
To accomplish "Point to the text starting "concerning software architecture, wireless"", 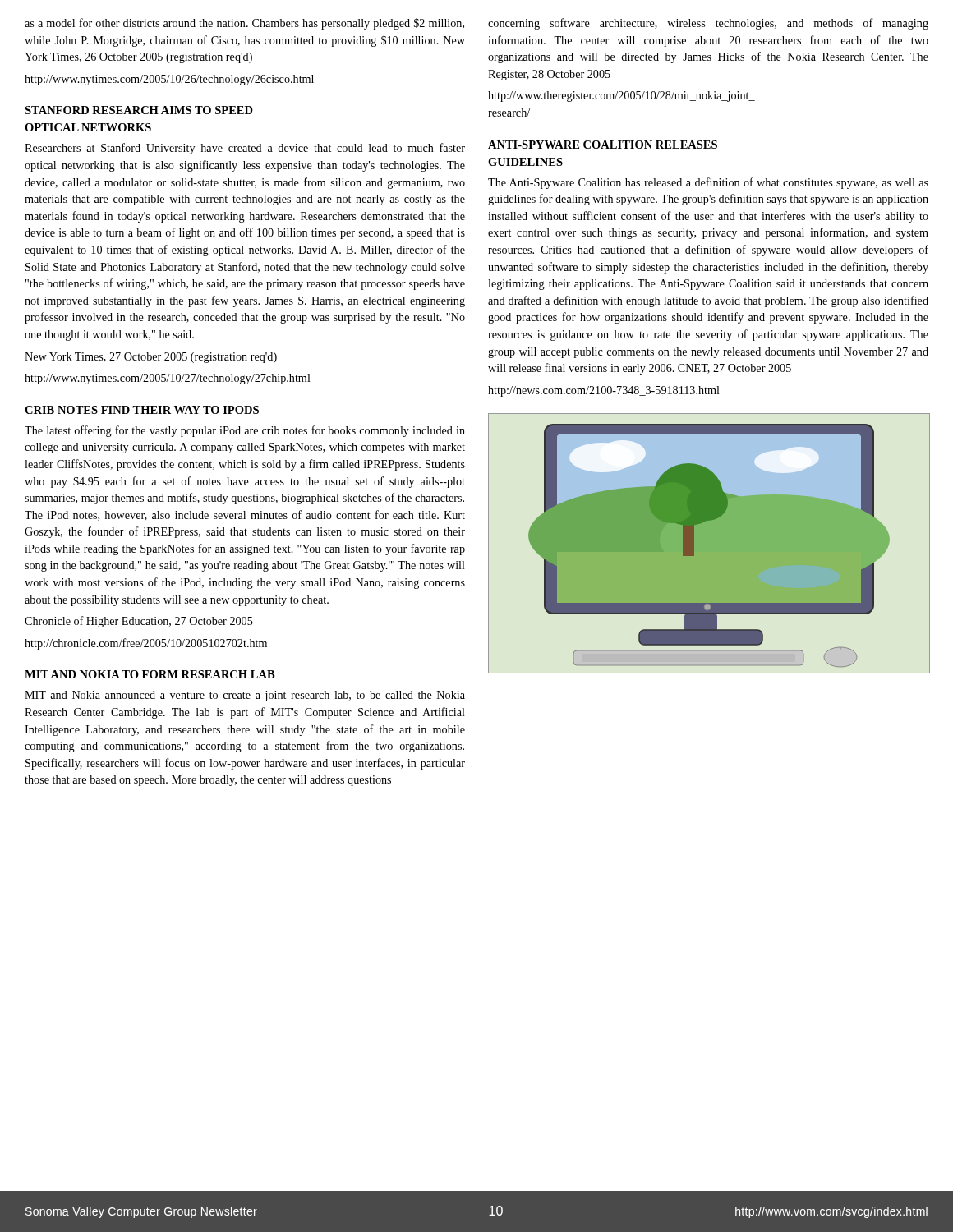I will pos(708,48).
